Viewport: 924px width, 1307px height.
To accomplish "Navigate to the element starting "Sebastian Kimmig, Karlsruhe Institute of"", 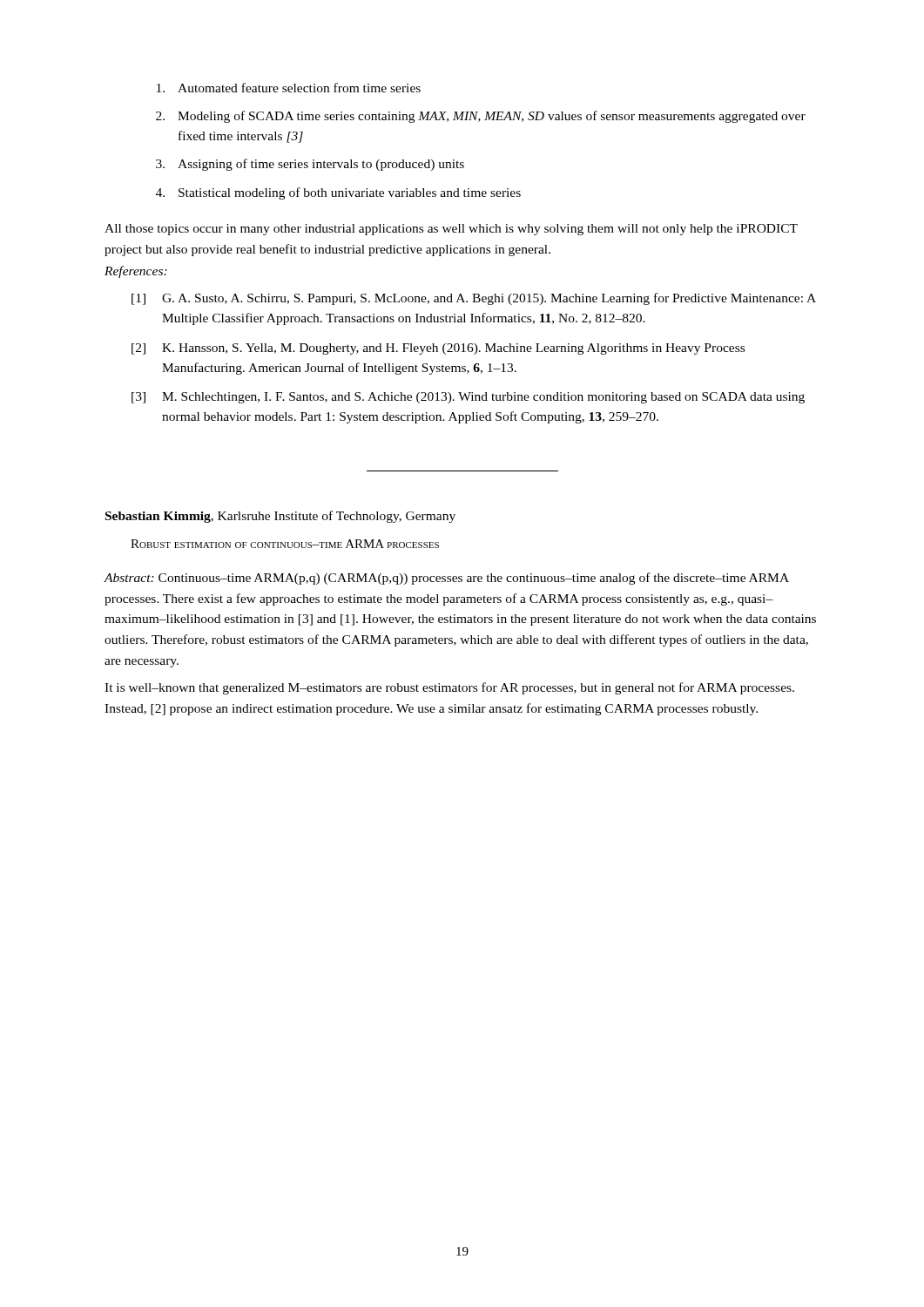I will (x=280, y=515).
